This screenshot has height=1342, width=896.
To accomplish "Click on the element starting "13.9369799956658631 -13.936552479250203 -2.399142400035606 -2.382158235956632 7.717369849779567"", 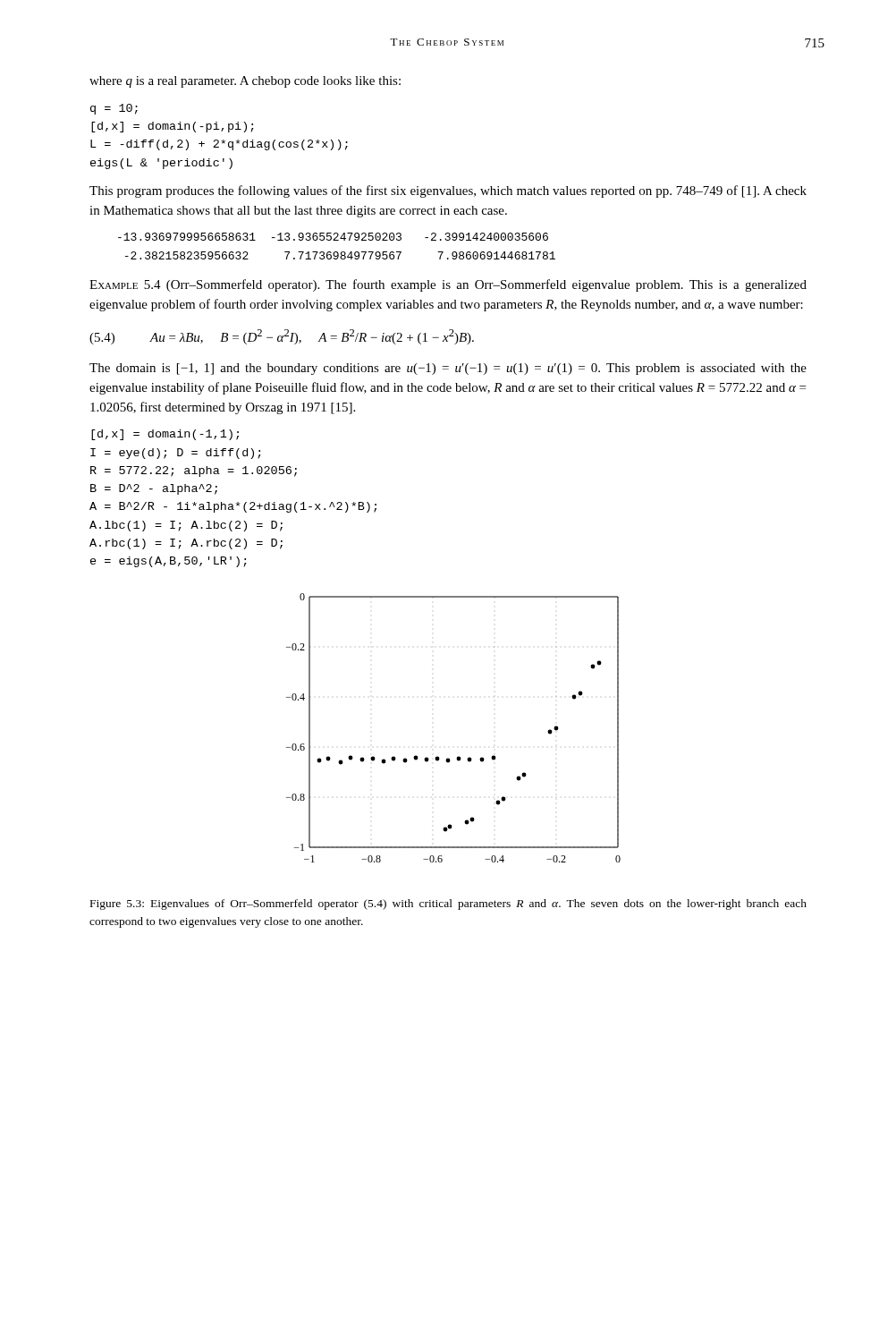I will (x=336, y=247).
